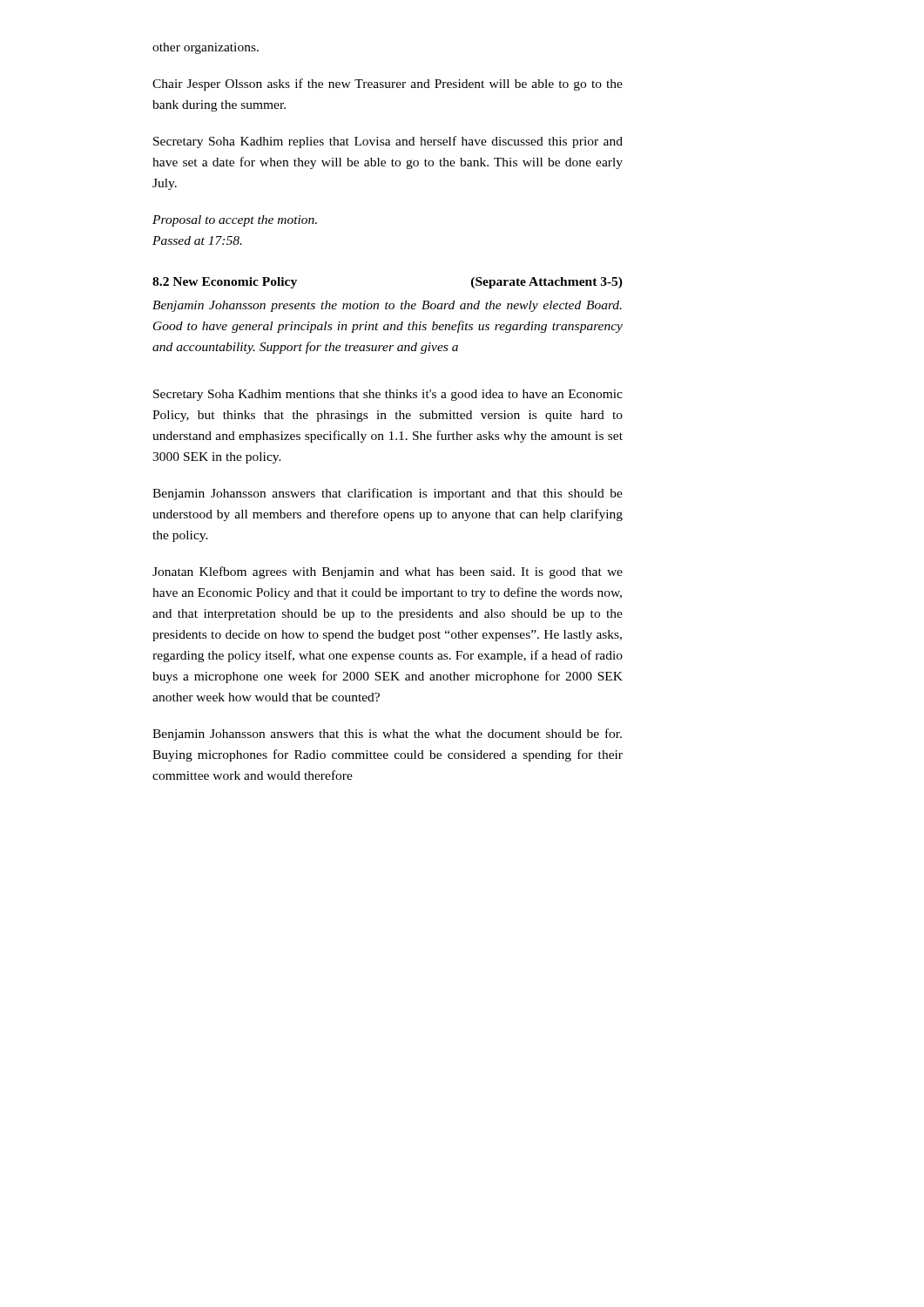Select the passage starting "Proposal to accept the motion. Passed at"
The height and width of the screenshot is (1307, 924).
[235, 230]
